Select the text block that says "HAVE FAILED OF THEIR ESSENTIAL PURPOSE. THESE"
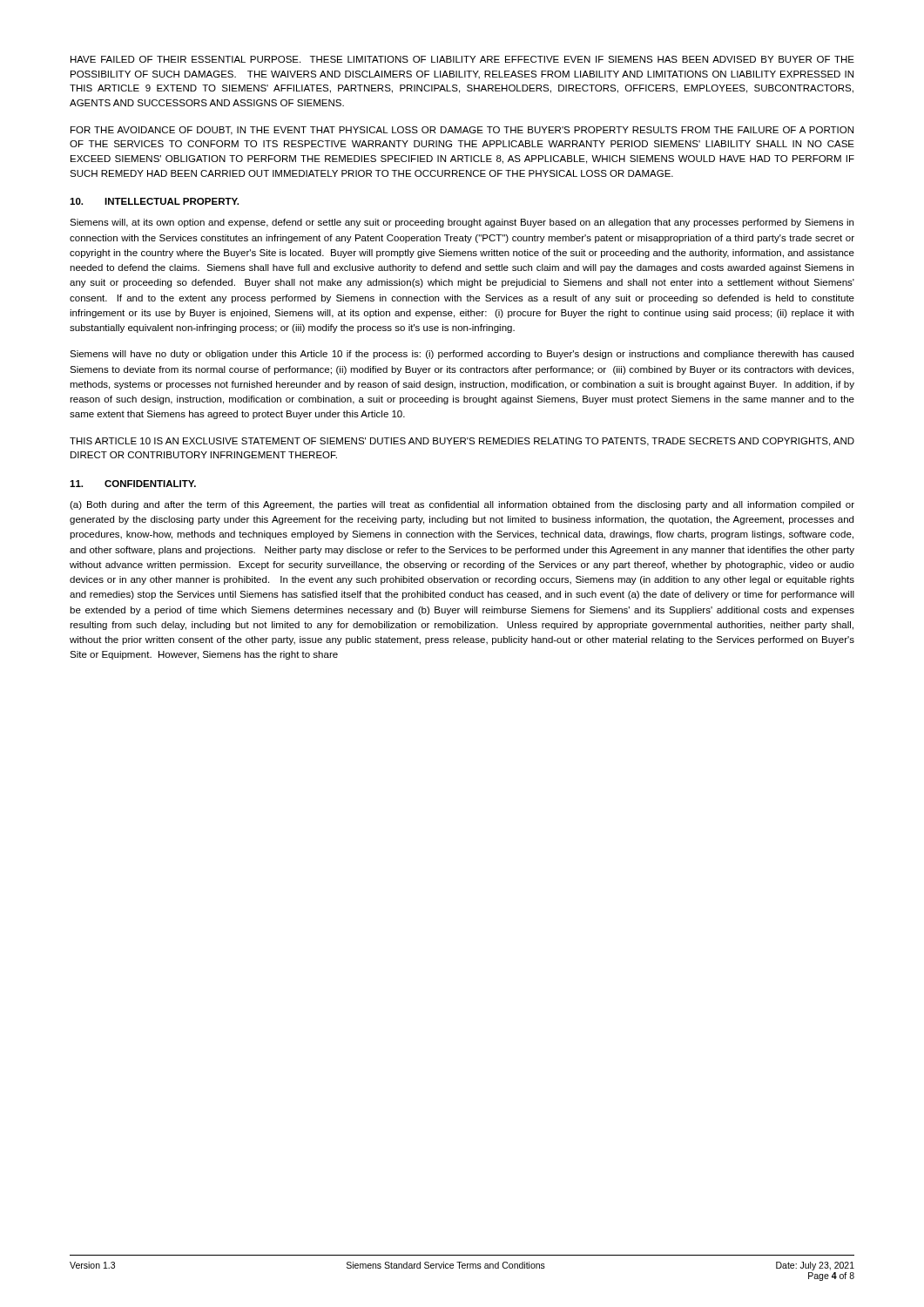The height and width of the screenshot is (1307, 924). click(x=462, y=81)
